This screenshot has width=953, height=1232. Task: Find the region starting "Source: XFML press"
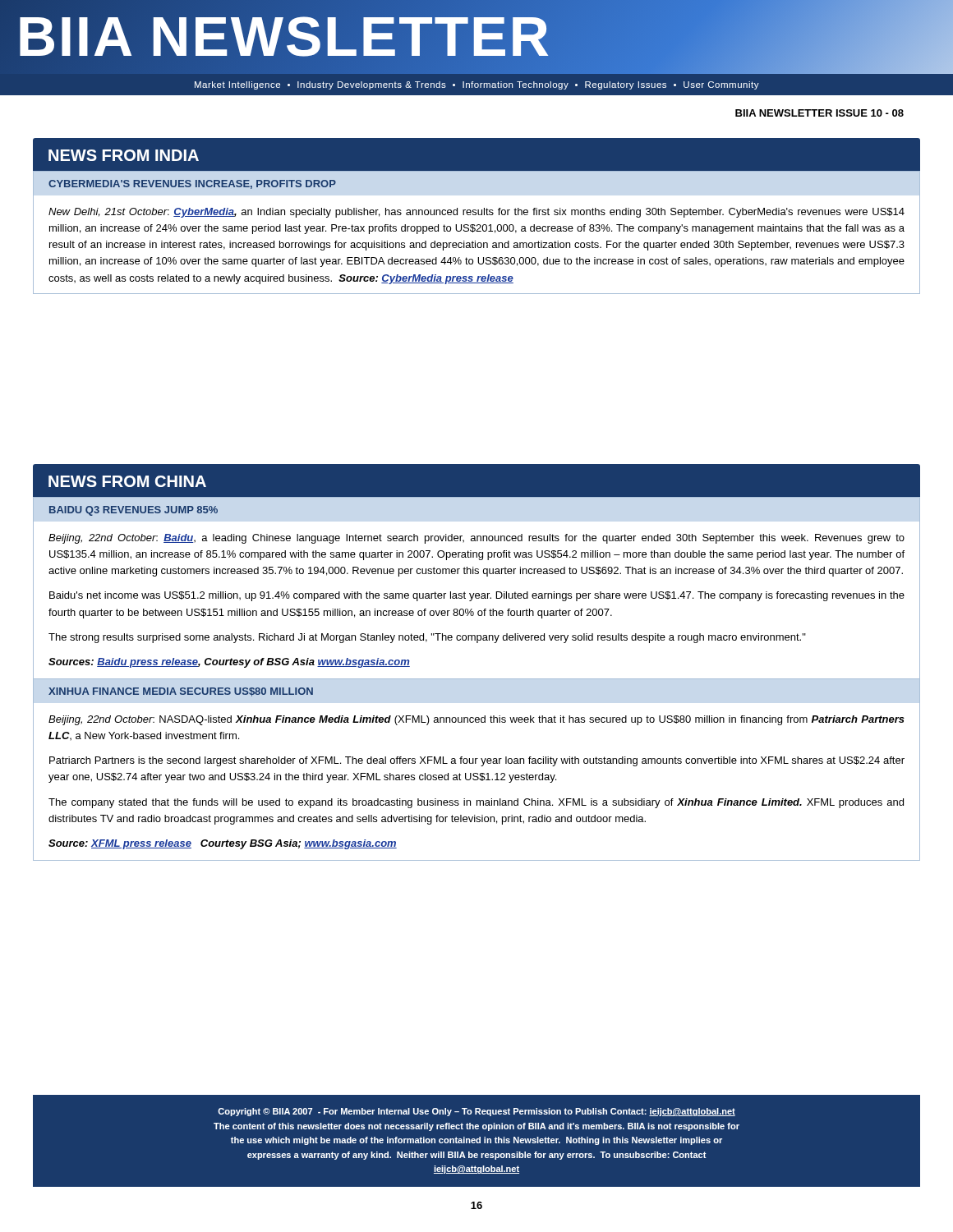pyautogui.click(x=223, y=843)
